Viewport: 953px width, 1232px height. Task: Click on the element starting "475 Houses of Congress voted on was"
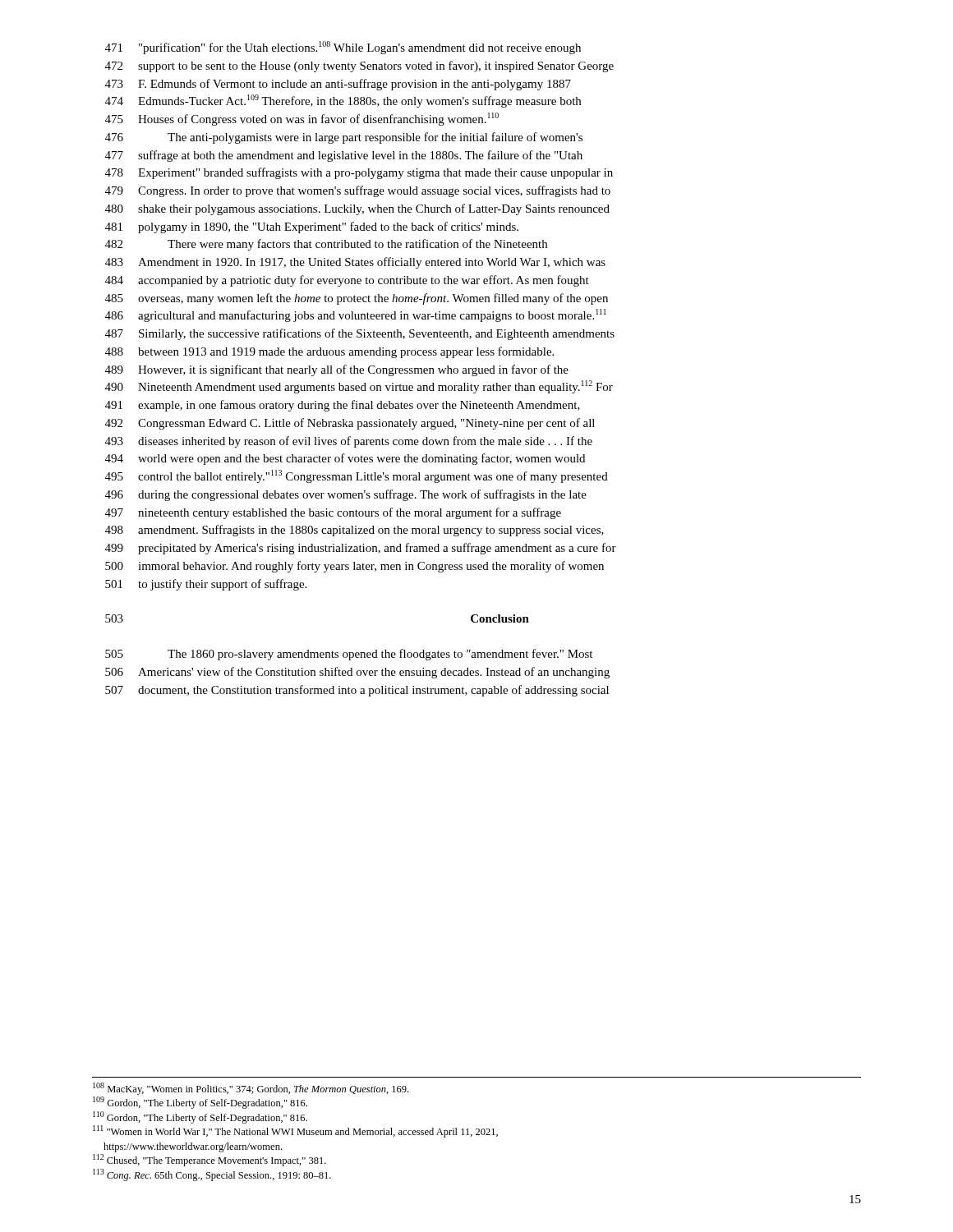click(295, 120)
